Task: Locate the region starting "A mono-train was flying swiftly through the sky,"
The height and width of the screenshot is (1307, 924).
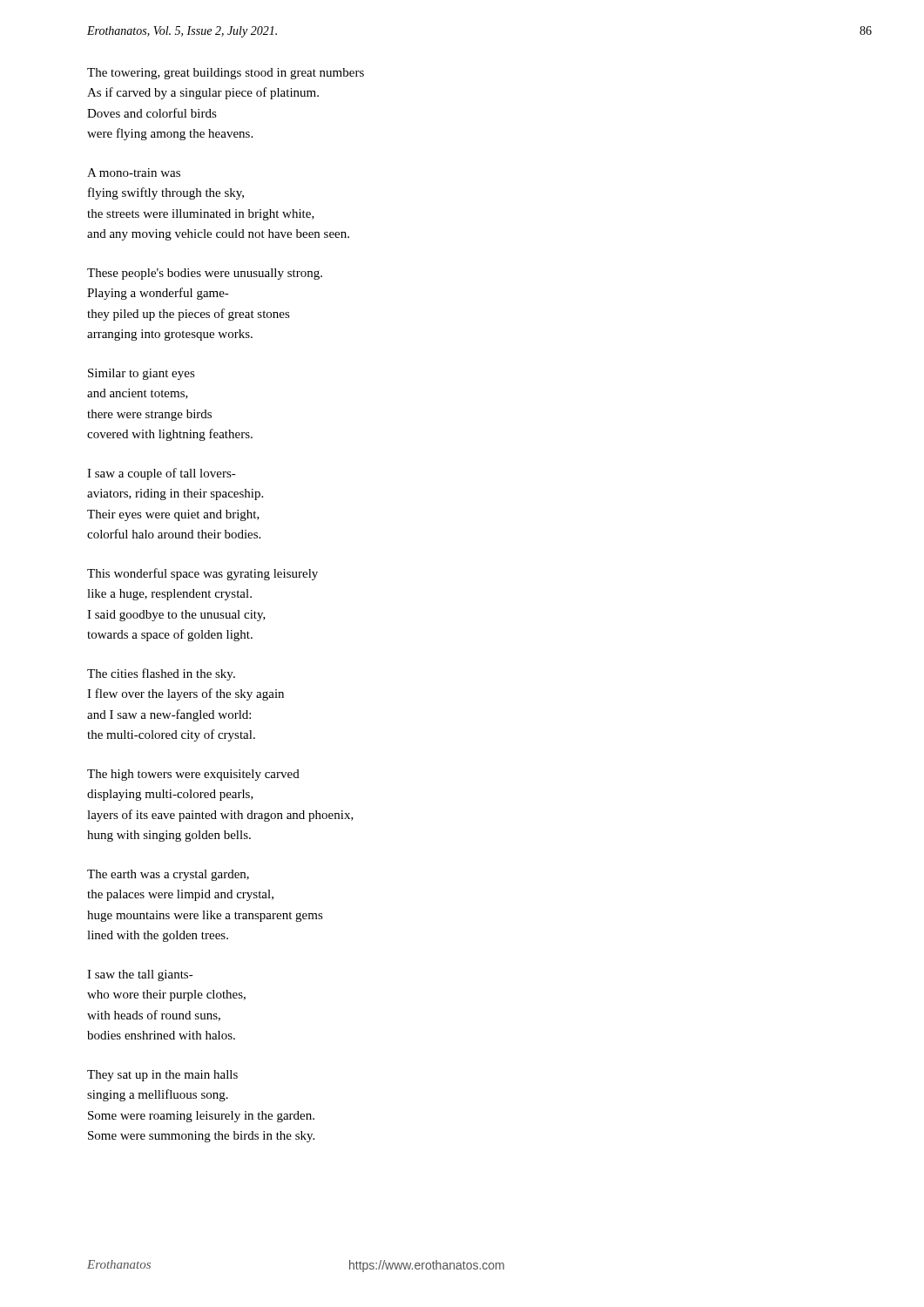Action: (219, 203)
